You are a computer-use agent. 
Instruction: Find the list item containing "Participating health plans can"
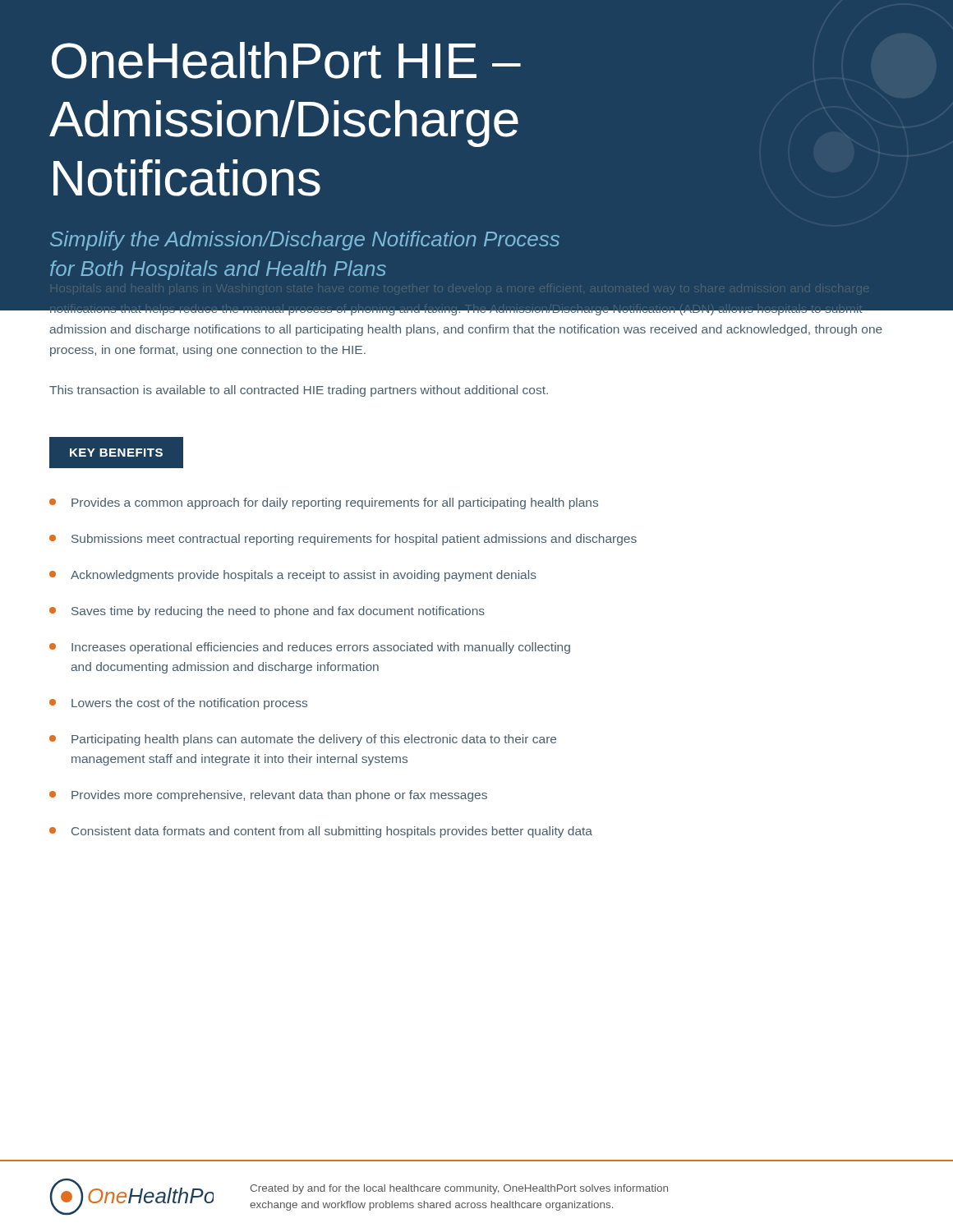click(x=303, y=749)
